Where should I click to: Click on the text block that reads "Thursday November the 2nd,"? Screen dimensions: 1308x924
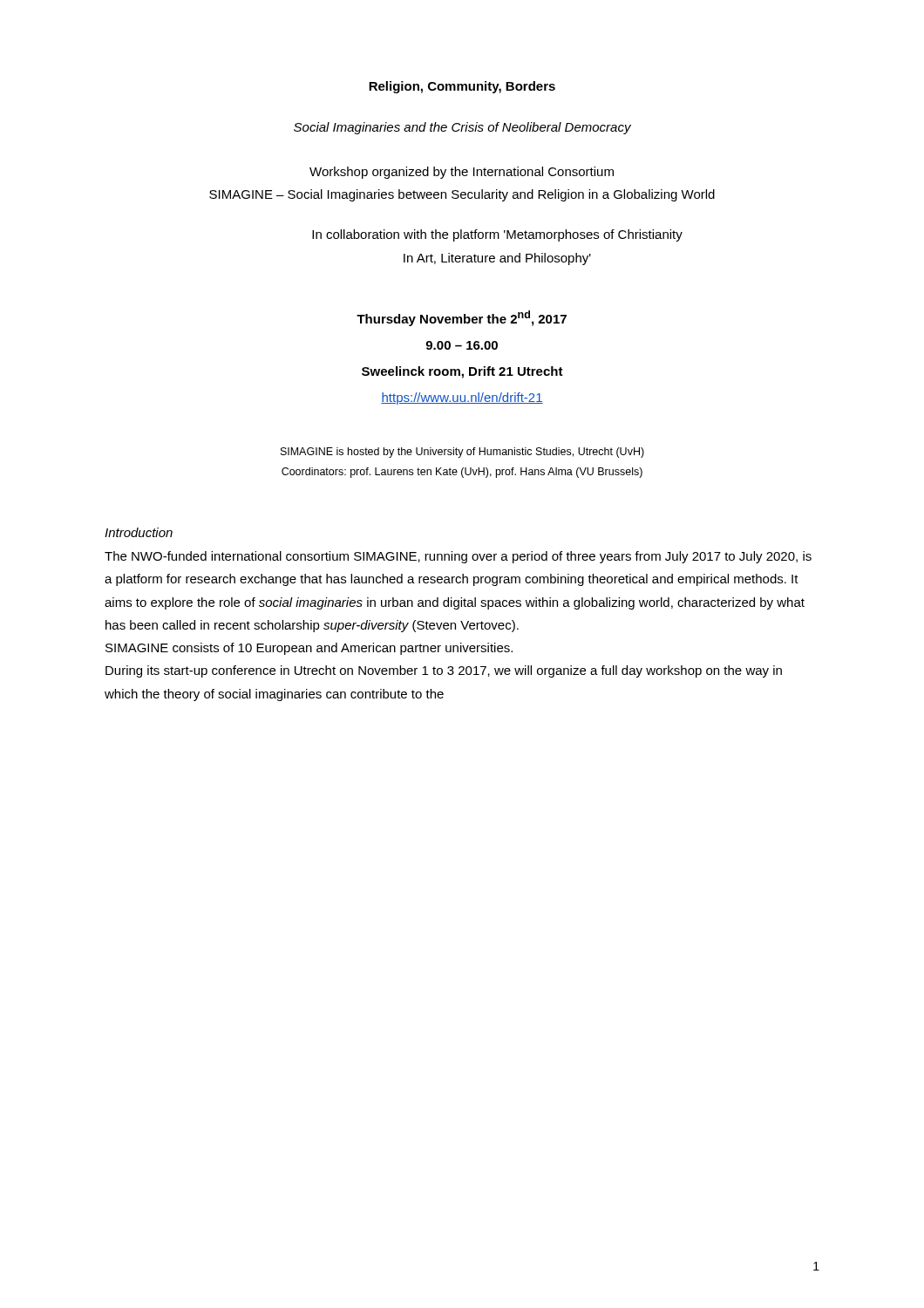point(462,357)
